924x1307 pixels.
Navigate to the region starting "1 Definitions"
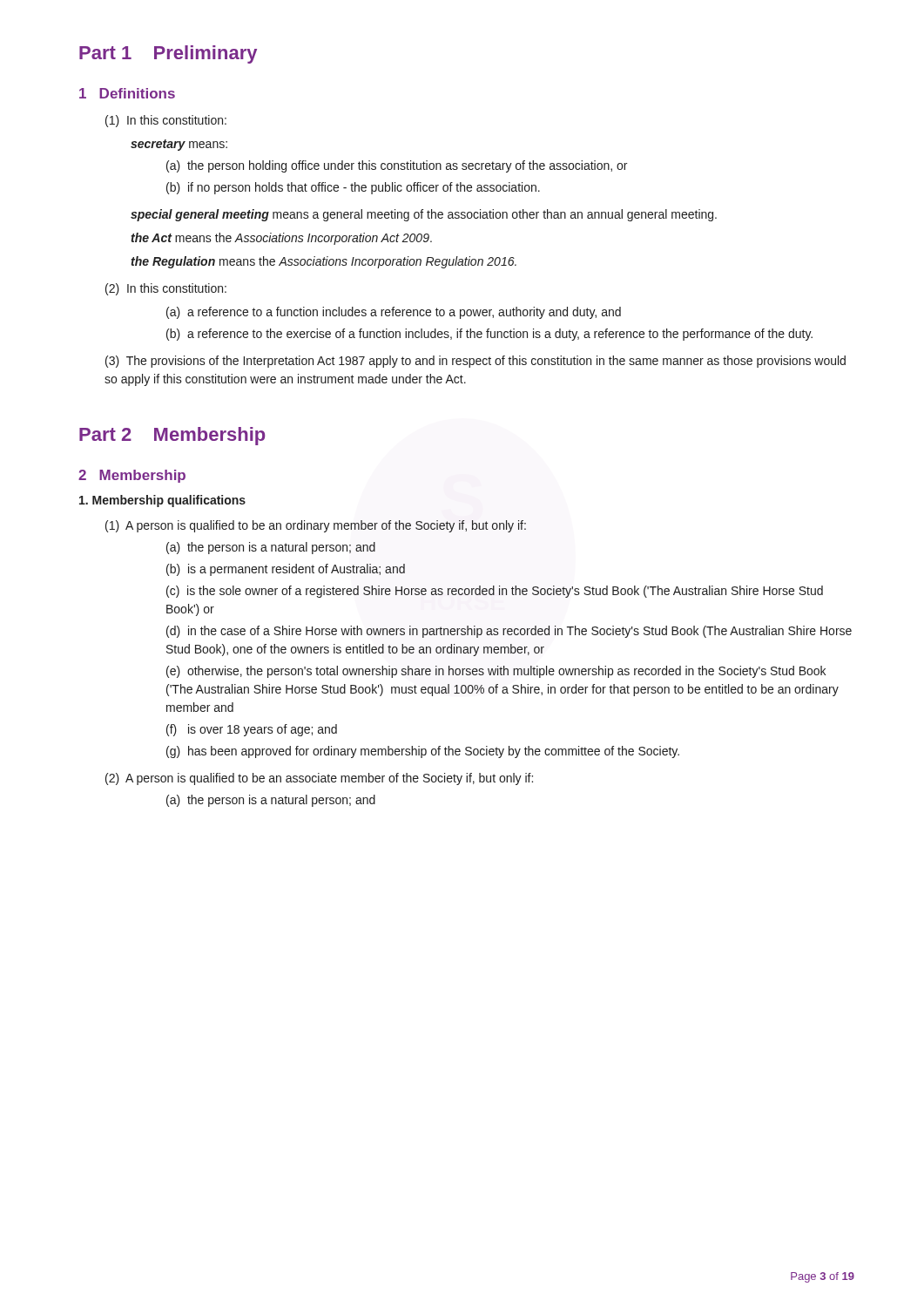pos(127,94)
